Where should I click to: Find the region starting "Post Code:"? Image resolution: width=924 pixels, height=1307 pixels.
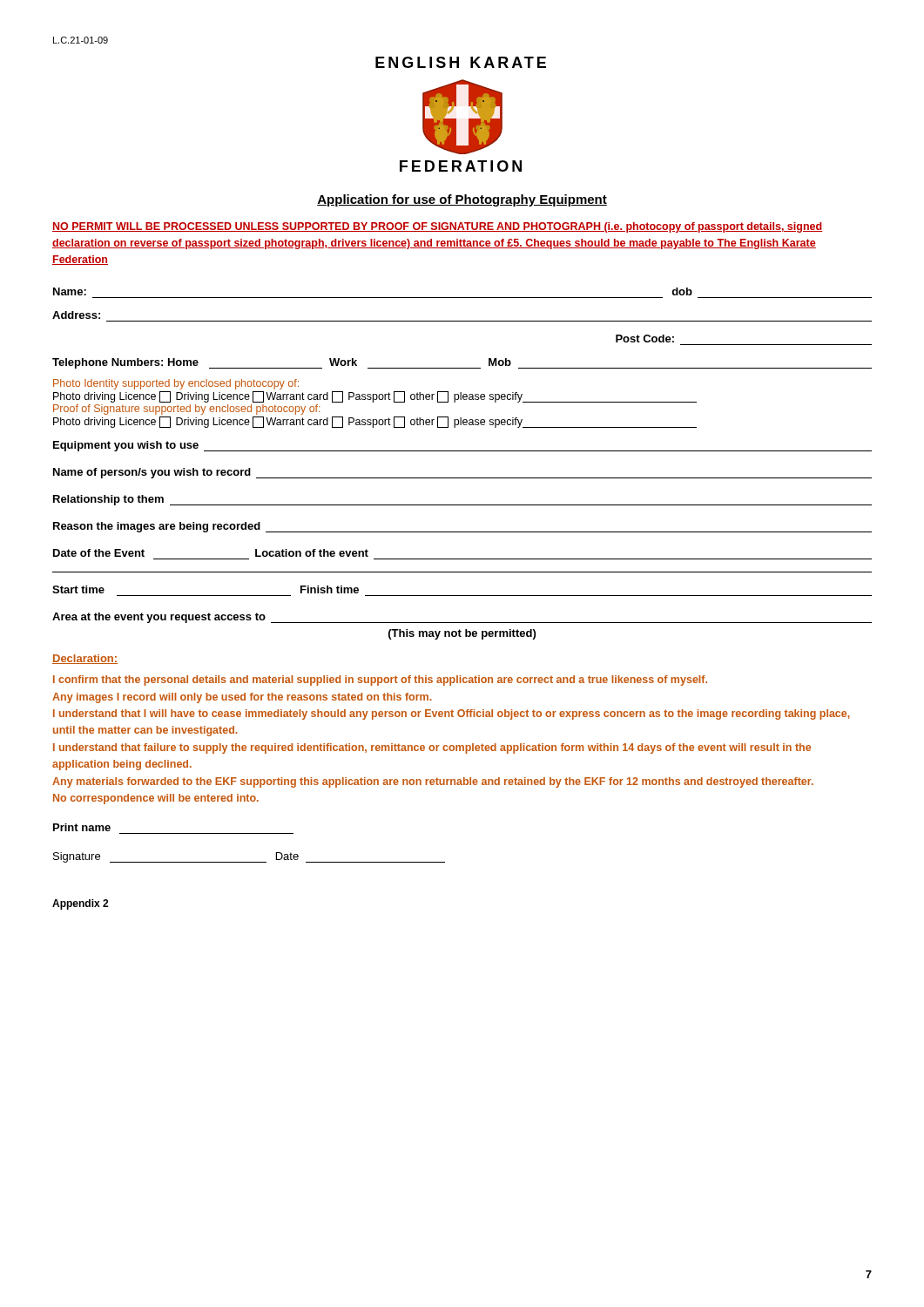pos(743,338)
